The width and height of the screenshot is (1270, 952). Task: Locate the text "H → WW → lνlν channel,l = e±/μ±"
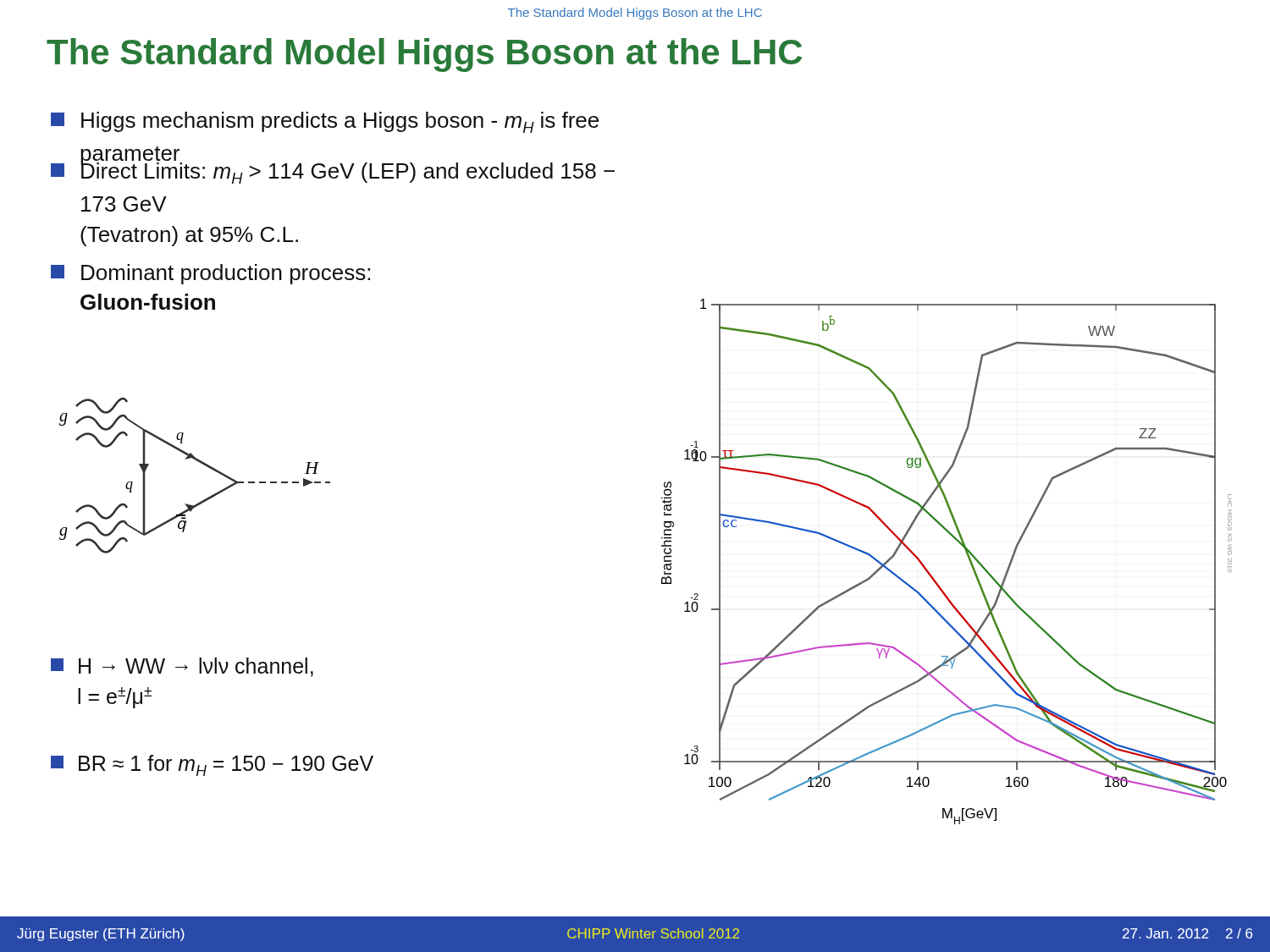point(182,667)
